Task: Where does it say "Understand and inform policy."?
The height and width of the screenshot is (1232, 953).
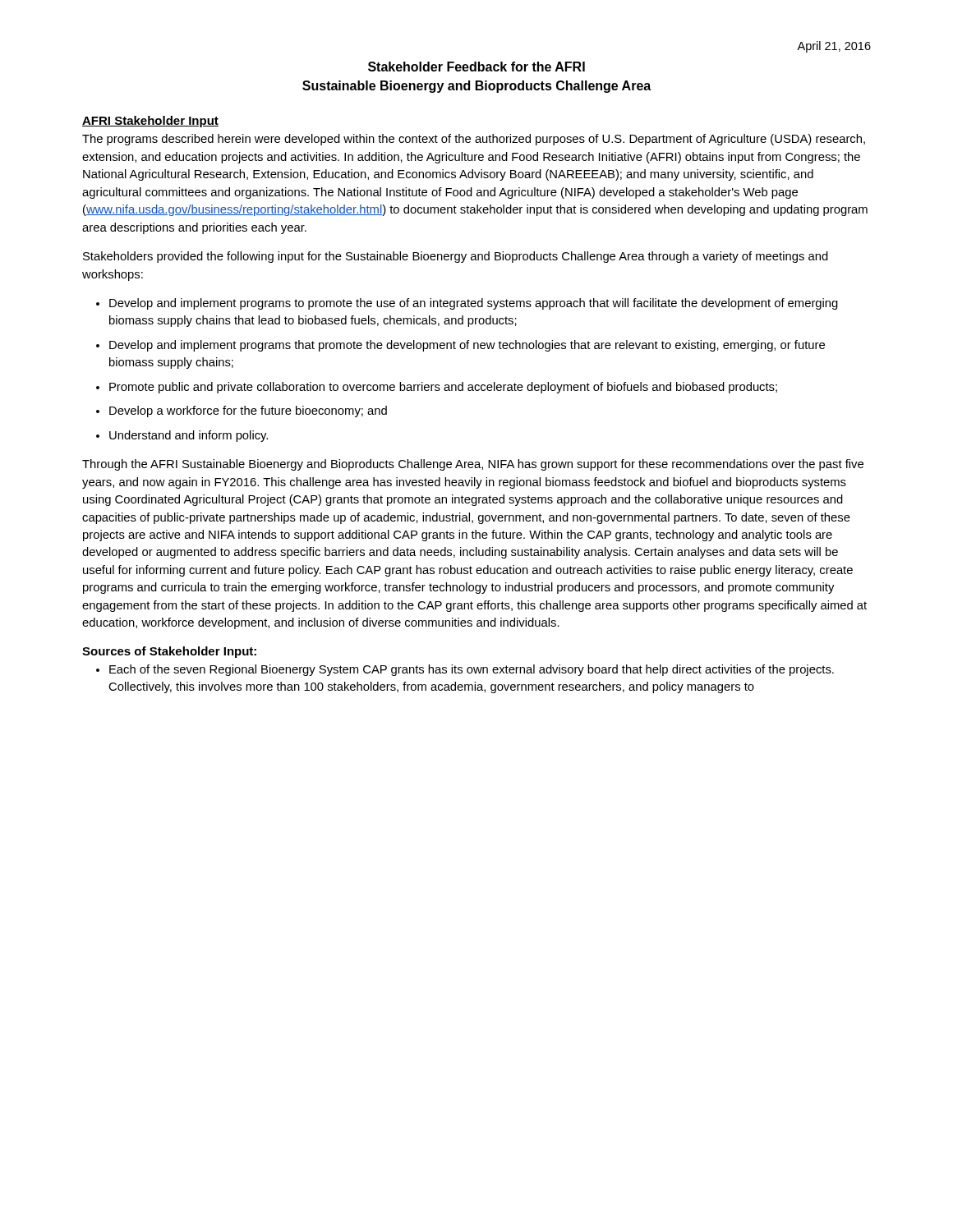Action: [x=189, y=435]
